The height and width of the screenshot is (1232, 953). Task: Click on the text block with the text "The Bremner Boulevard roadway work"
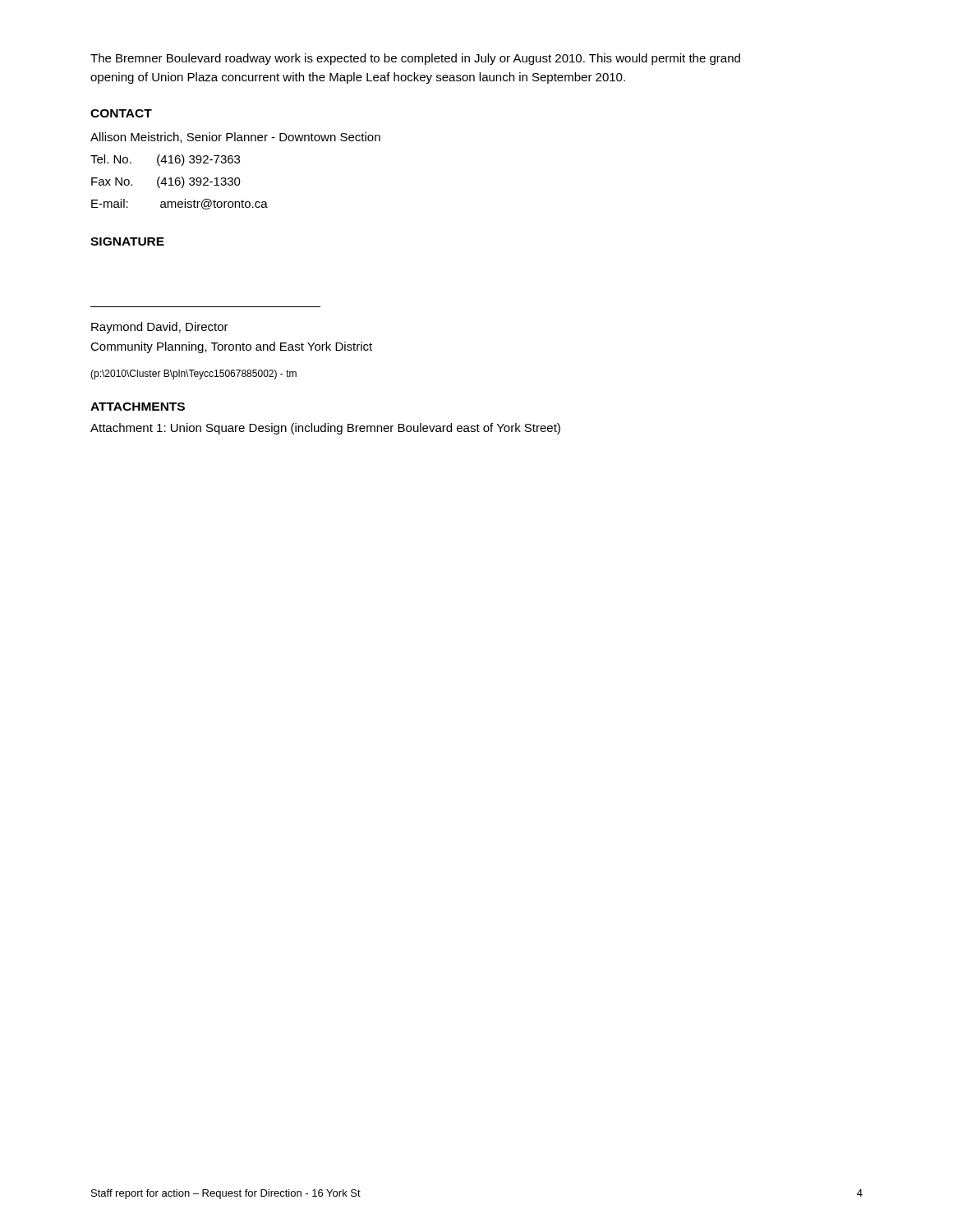tap(416, 67)
